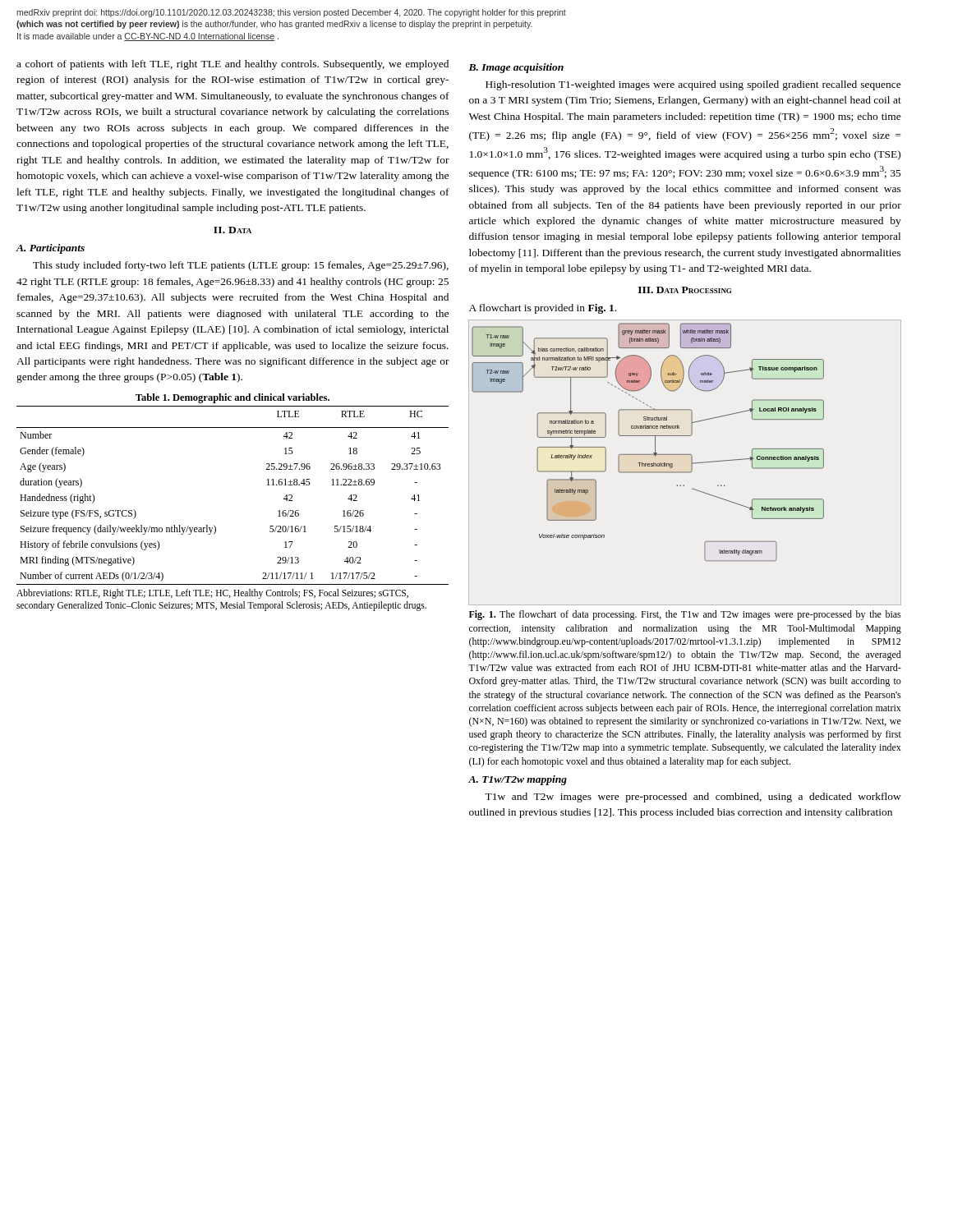The width and height of the screenshot is (953, 1232).
Task: Locate the text block starting "High-resolution T1-weighted images"
Action: point(685,176)
